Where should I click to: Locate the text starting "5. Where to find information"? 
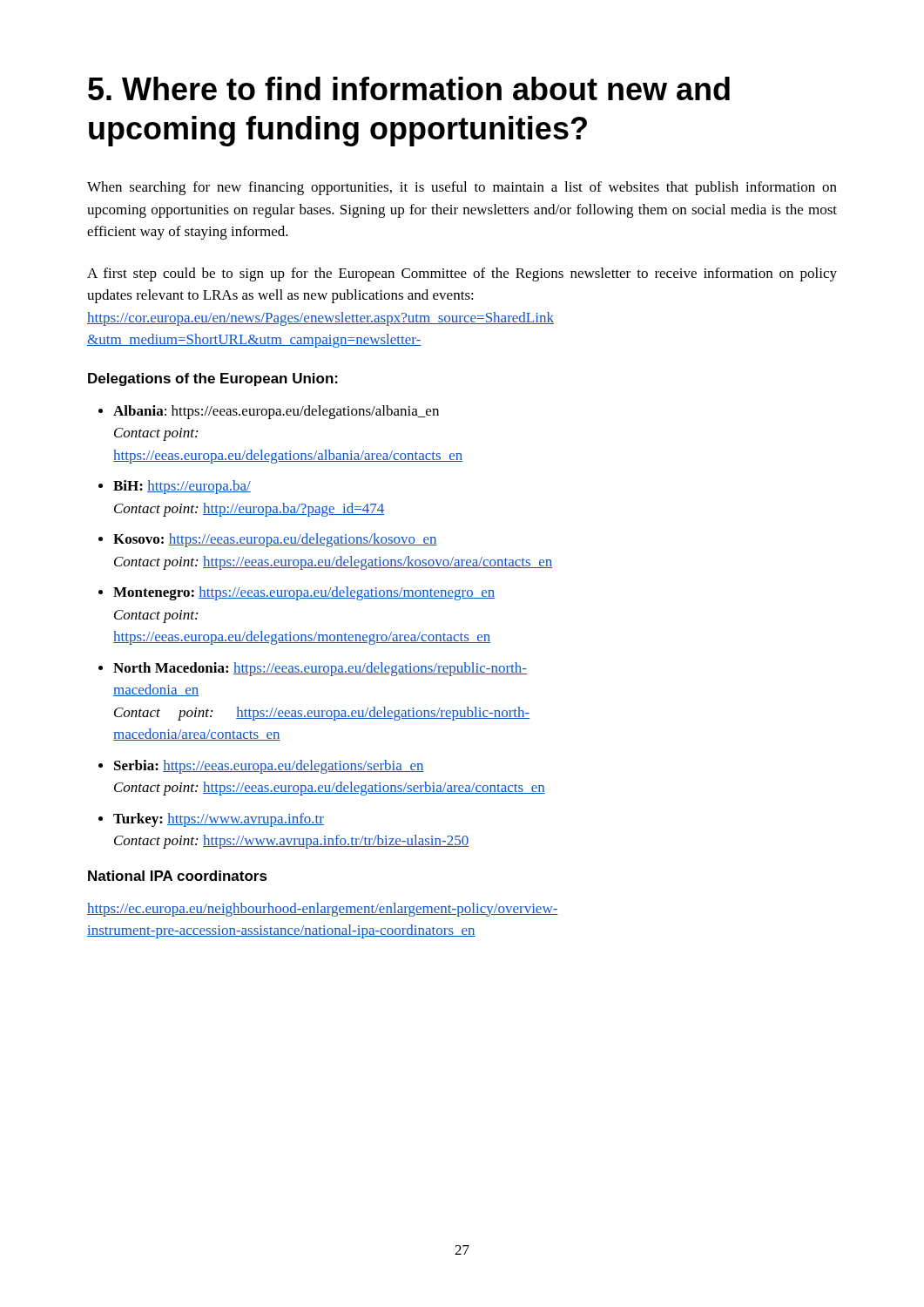[462, 109]
